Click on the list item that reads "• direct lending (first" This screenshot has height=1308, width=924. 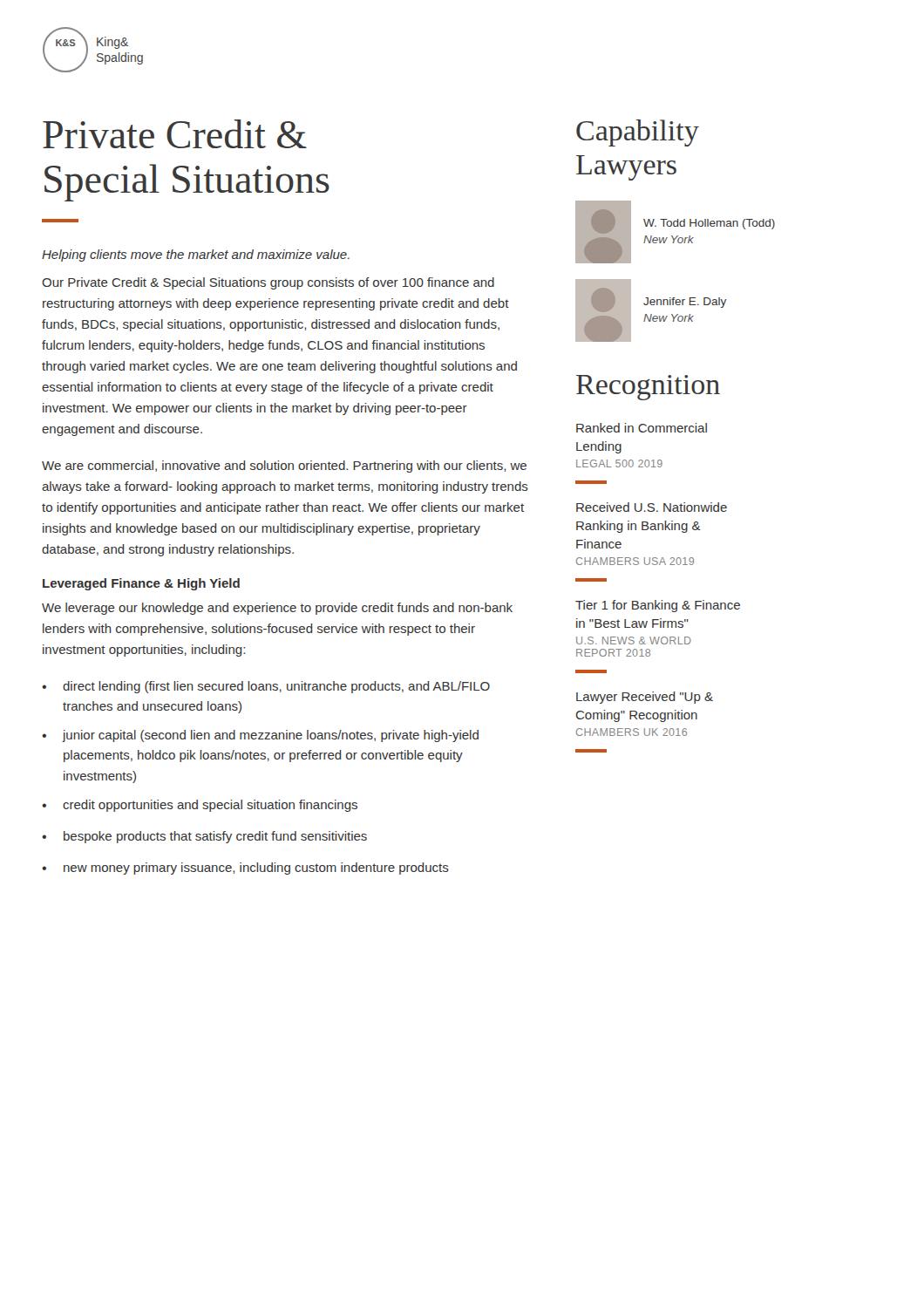(x=286, y=696)
